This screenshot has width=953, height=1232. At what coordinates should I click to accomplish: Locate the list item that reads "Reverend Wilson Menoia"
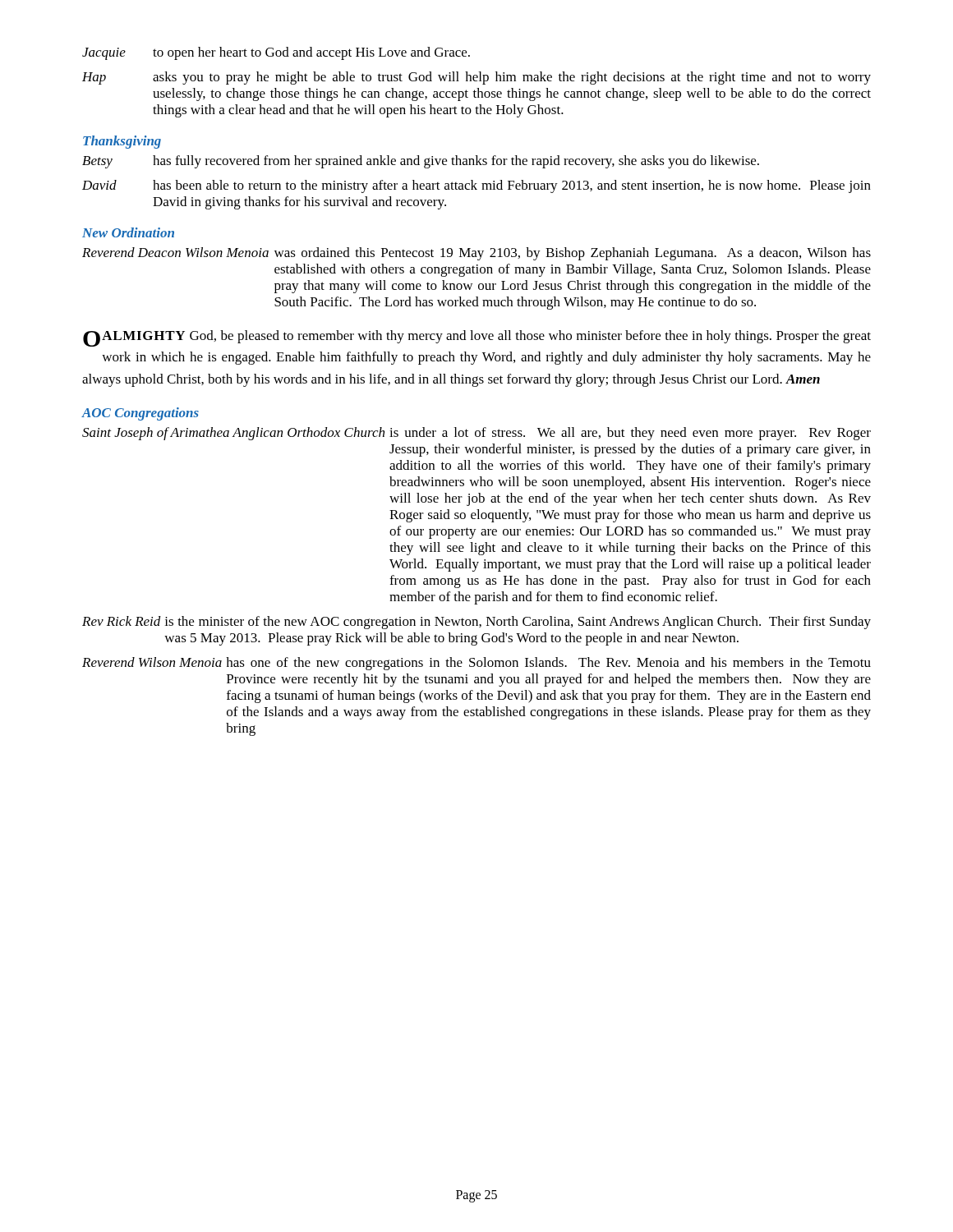(x=476, y=696)
